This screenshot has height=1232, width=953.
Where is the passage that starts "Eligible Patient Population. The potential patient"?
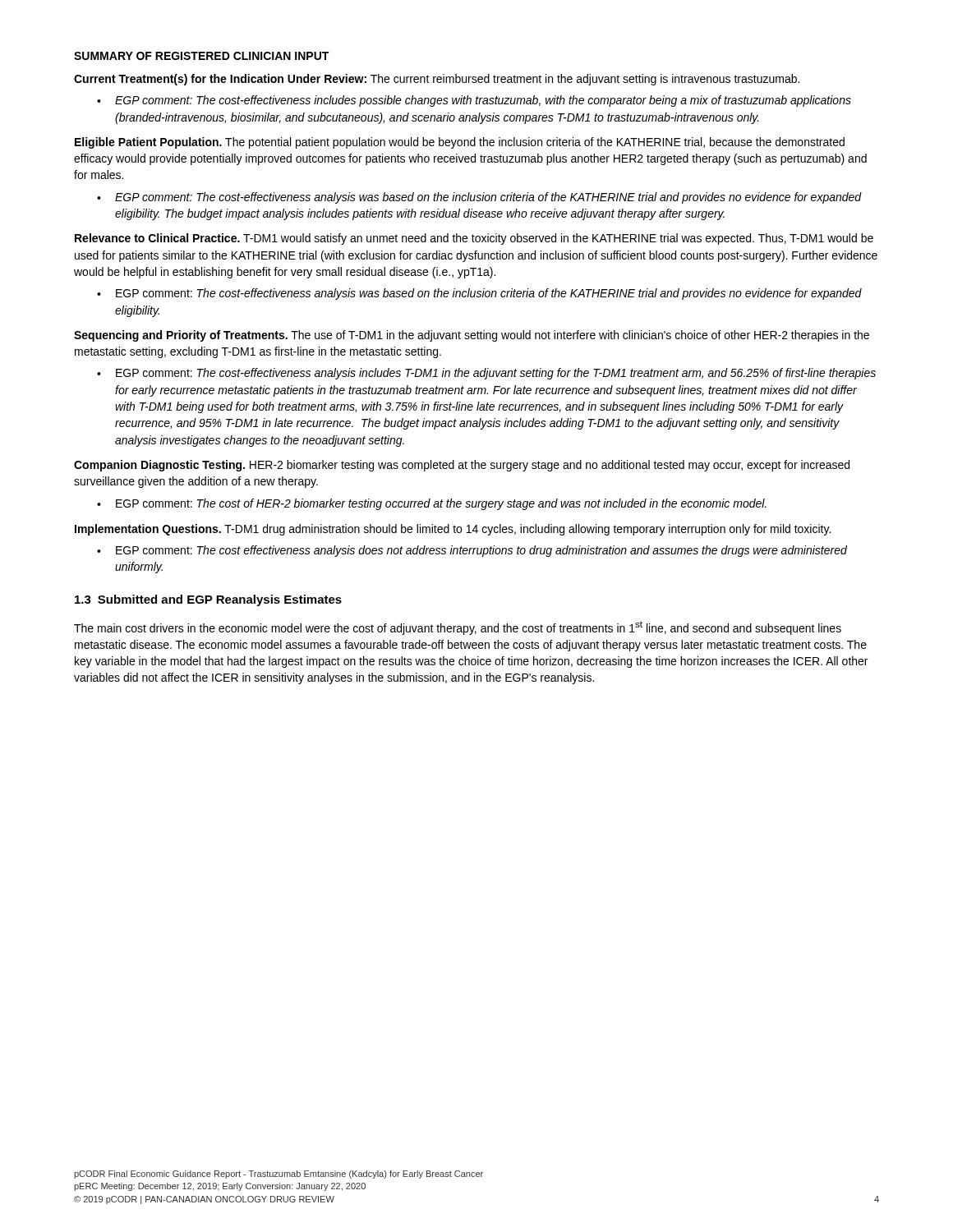click(x=471, y=159)
